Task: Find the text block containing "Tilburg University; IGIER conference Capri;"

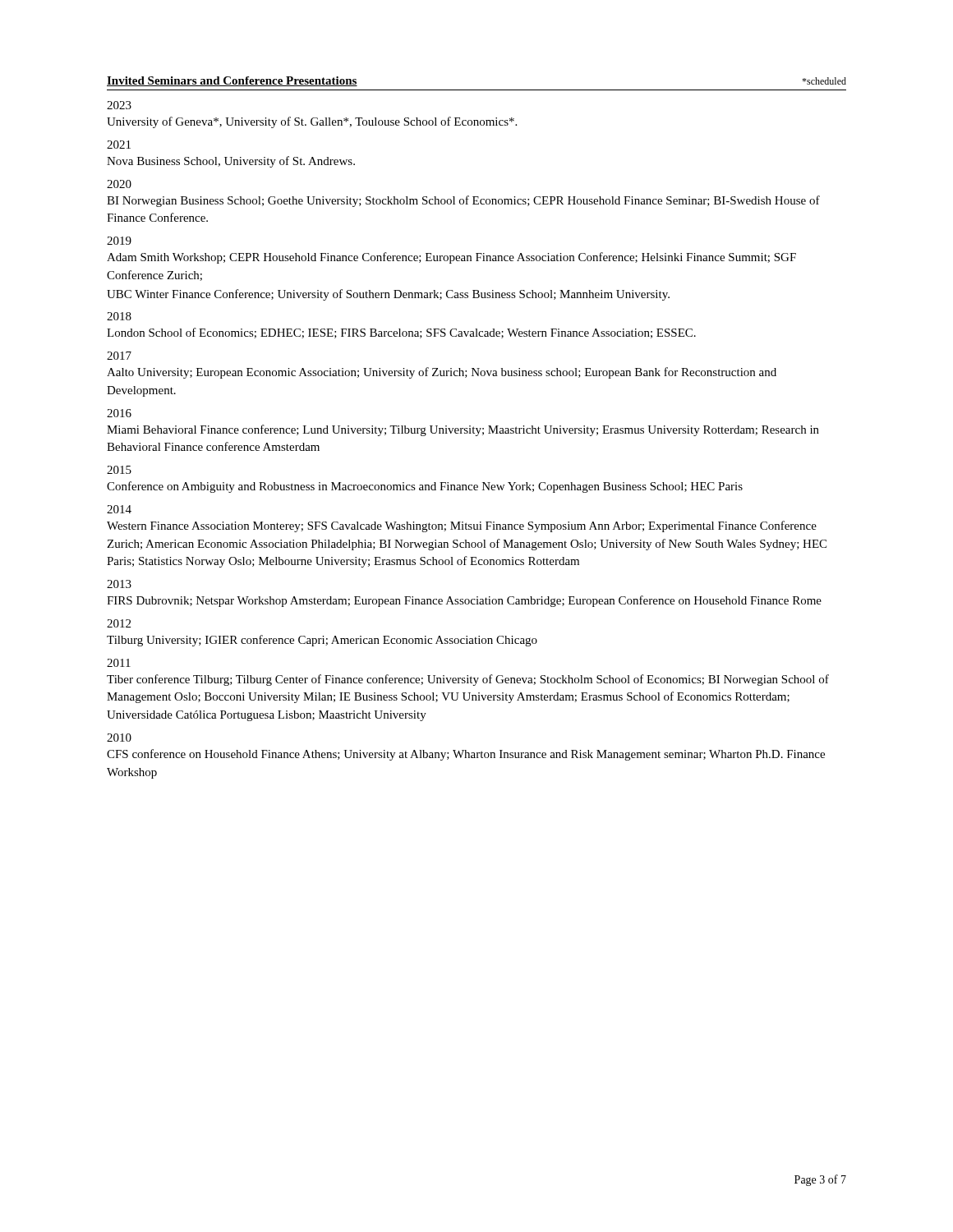Action: click(322, 640)
